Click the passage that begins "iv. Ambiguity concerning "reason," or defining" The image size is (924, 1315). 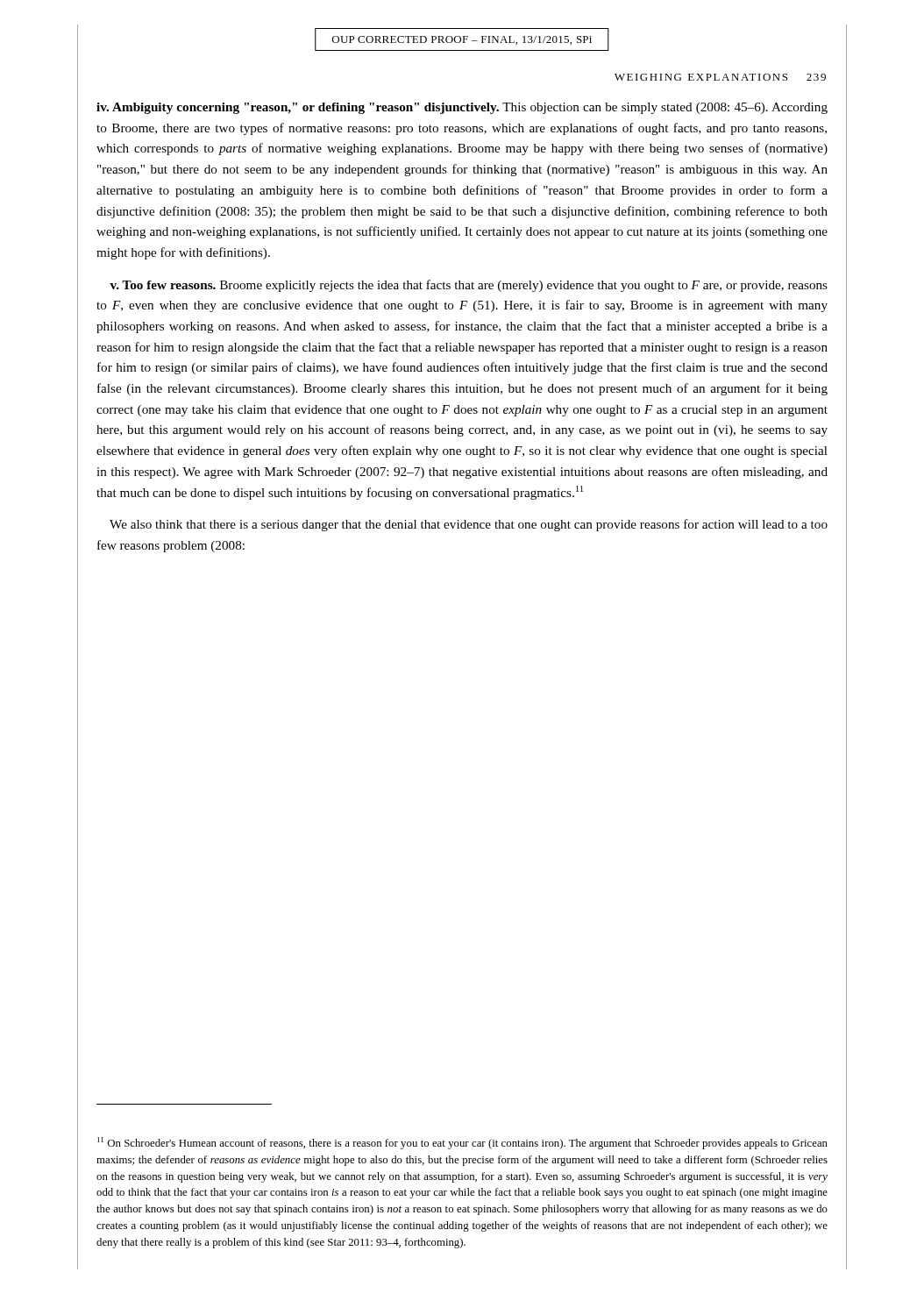pyautogui.click(x=462, y=180)
